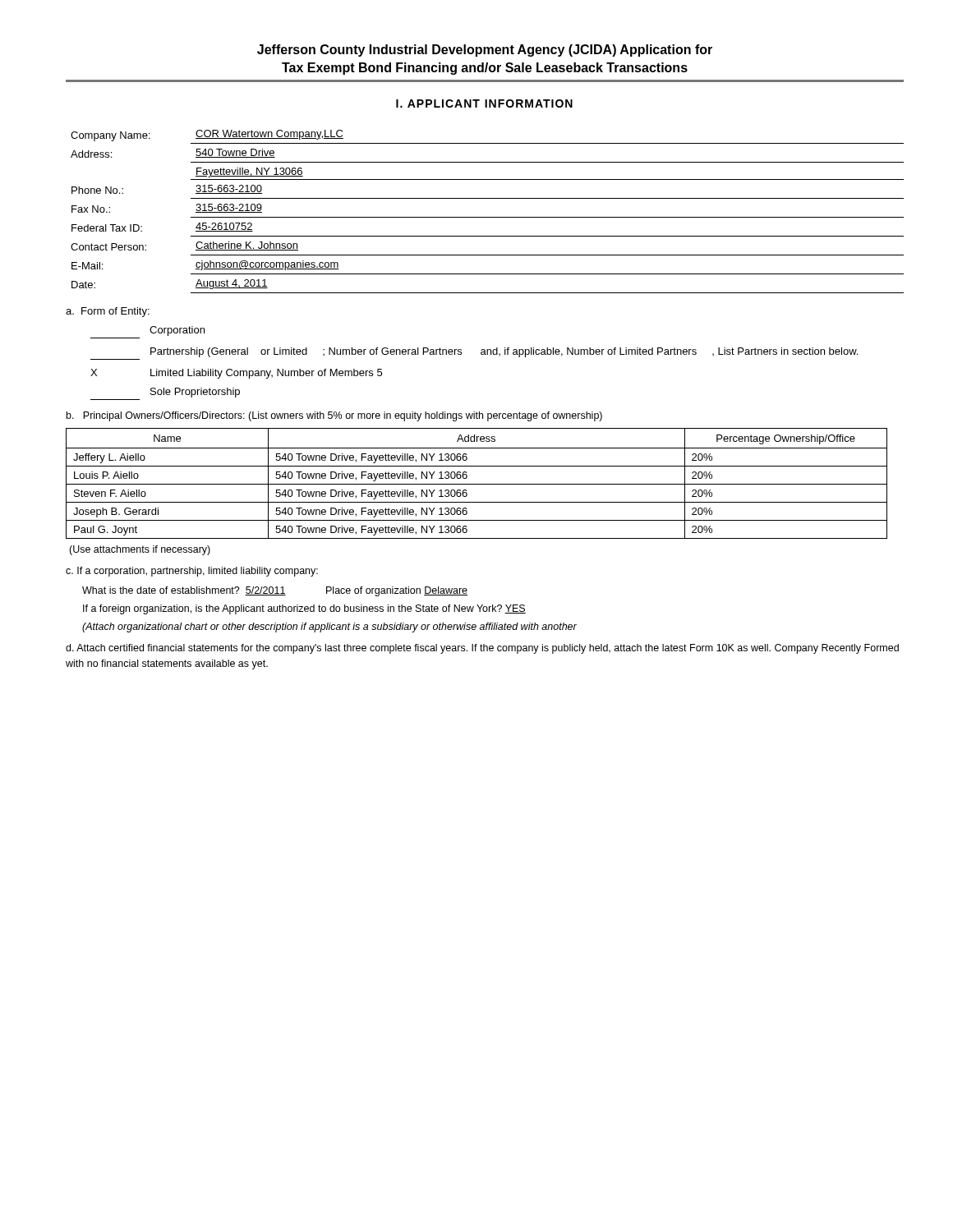Click on the text containing "Sole Proprietorship"
The height and width of the screenshot is (1232, 953).
195,392
